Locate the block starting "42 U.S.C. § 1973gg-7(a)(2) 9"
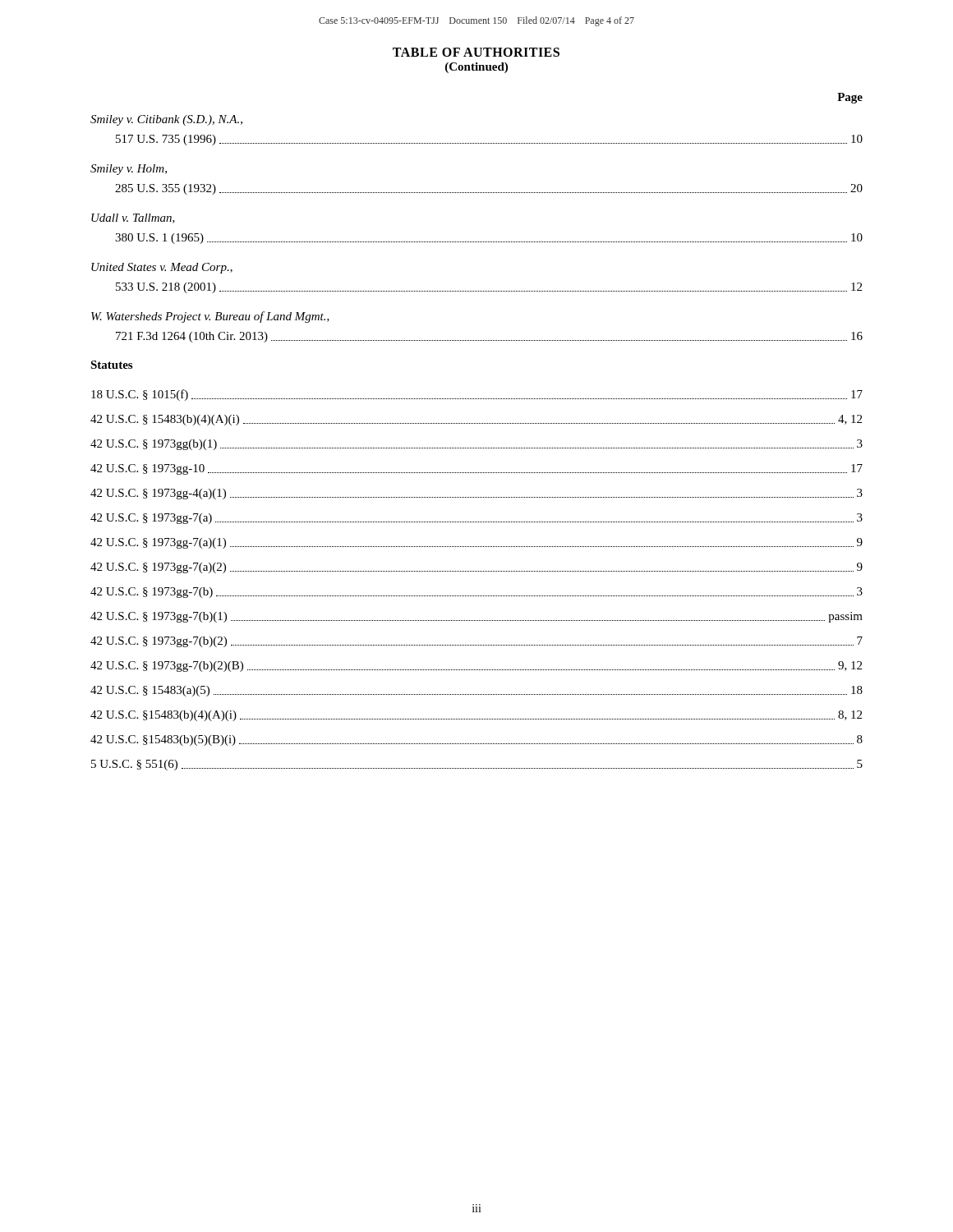The height and width of the screenshot is (1232, 953). tap(476, 567)
